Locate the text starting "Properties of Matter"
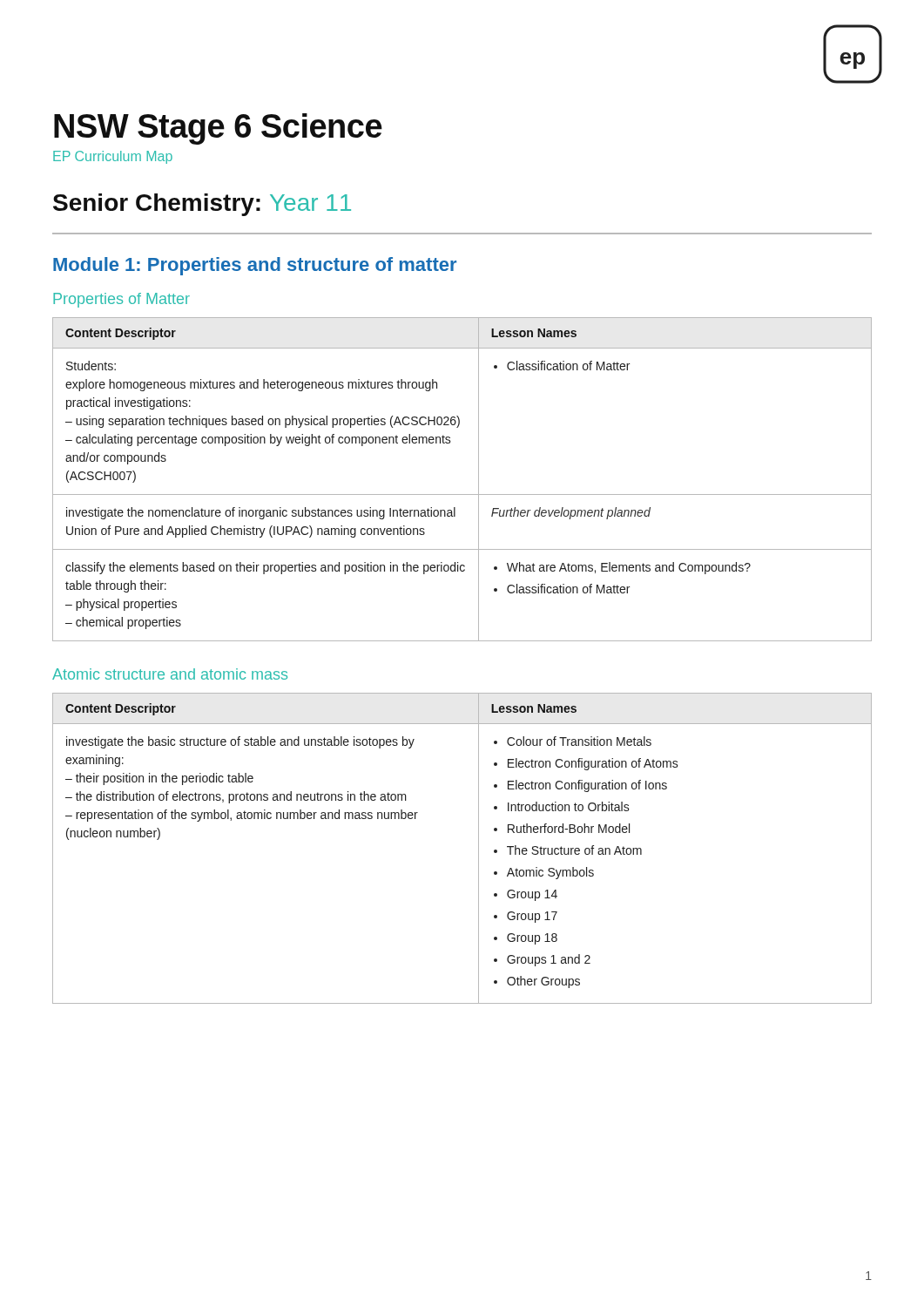The height and width of the screenshot is (1307, 924). tap(121, 299)
